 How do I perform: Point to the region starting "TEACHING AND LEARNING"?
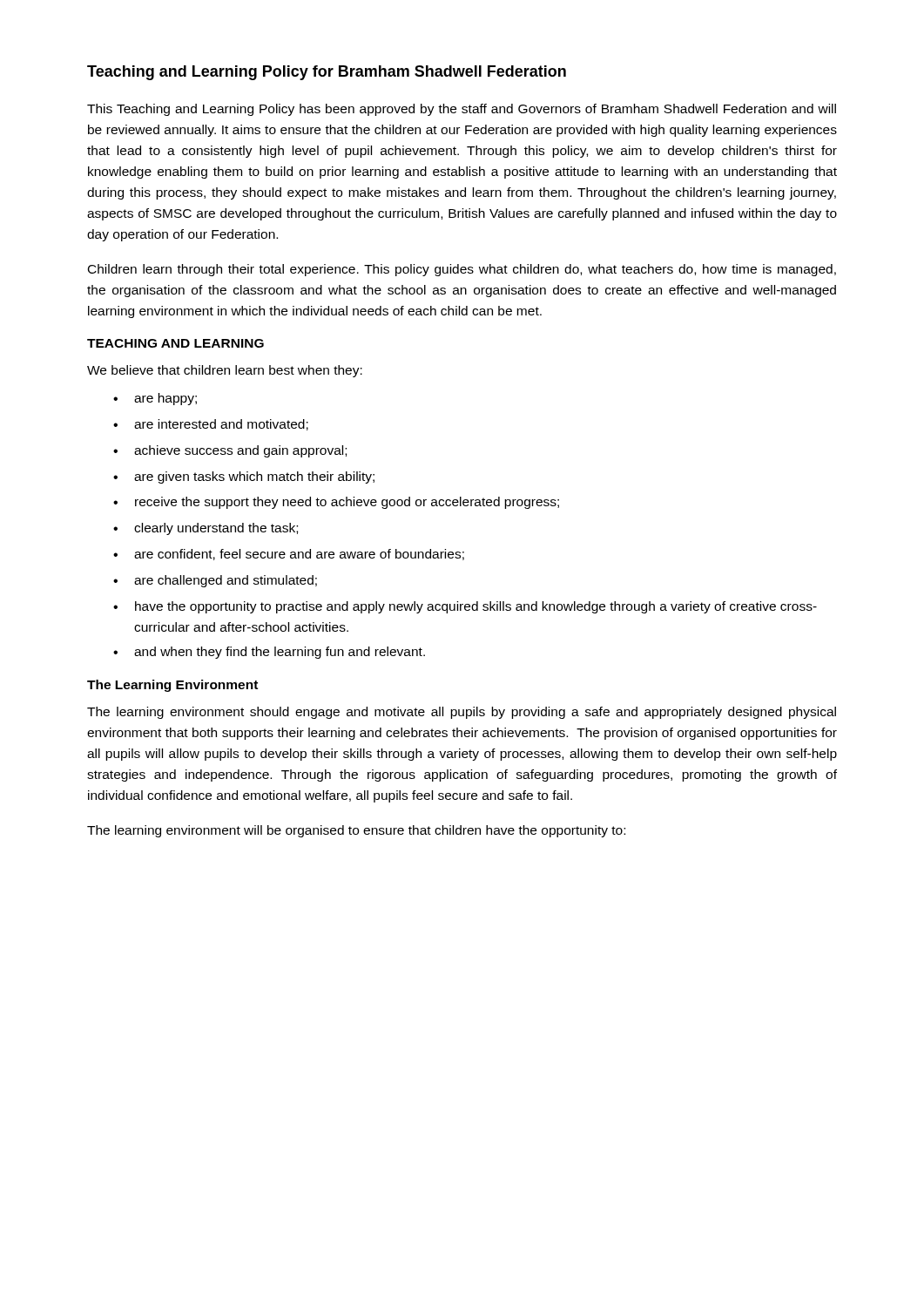click(x=176, y=343)
